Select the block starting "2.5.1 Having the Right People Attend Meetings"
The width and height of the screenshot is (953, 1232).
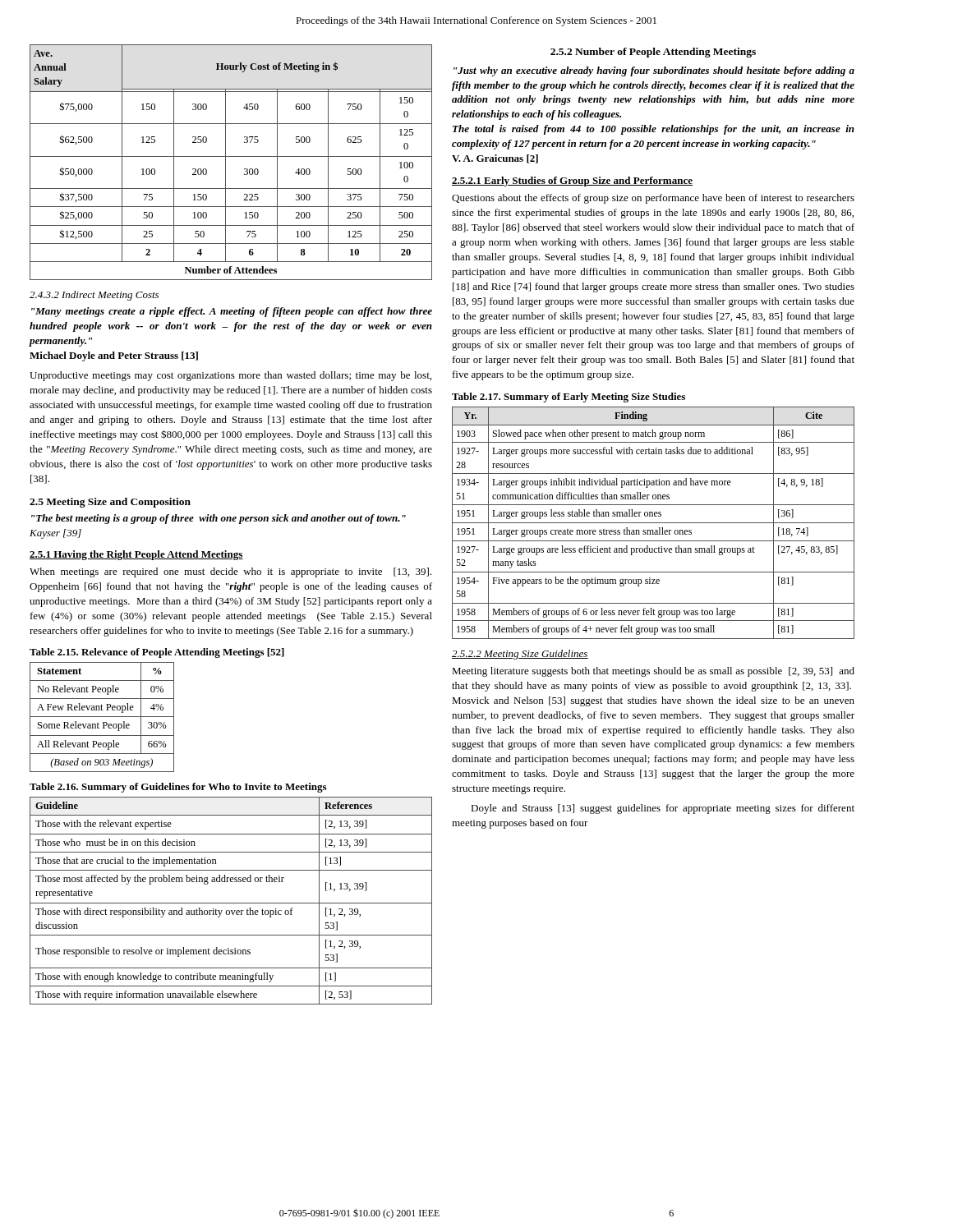click(x=136, y=554)
